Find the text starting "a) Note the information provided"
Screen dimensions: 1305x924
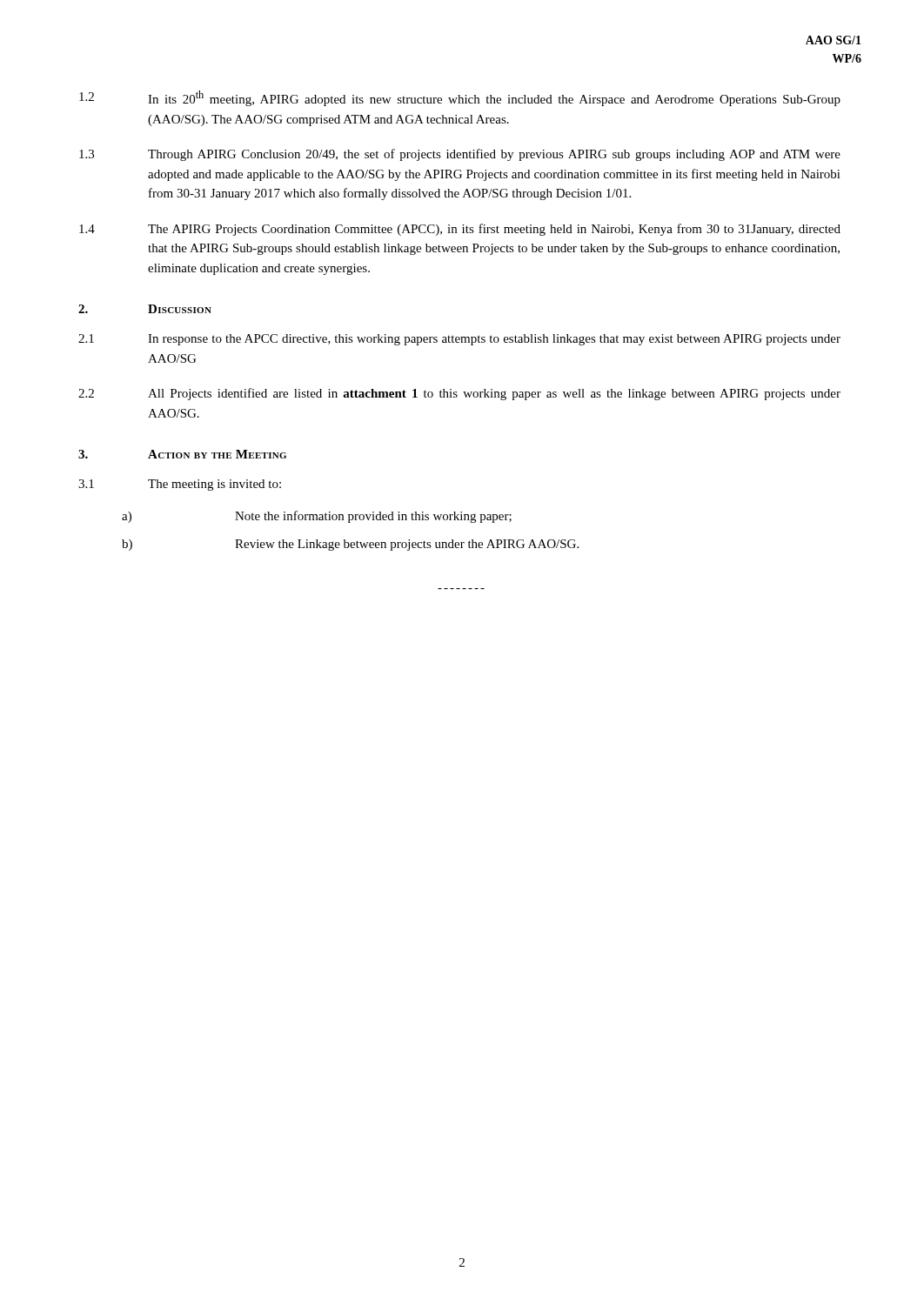462,516
